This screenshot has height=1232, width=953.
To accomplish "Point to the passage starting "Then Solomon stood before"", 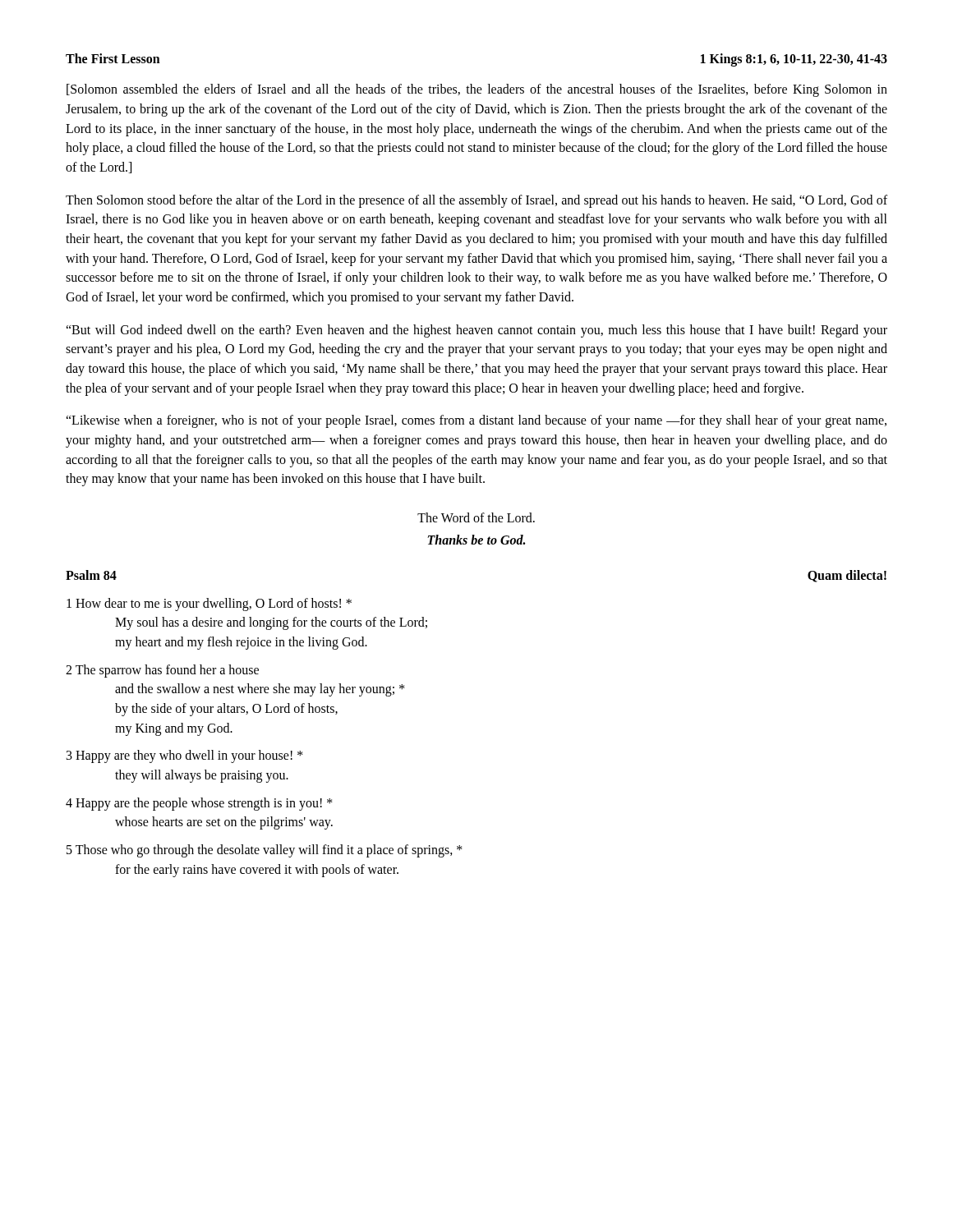I will [476, 248].
